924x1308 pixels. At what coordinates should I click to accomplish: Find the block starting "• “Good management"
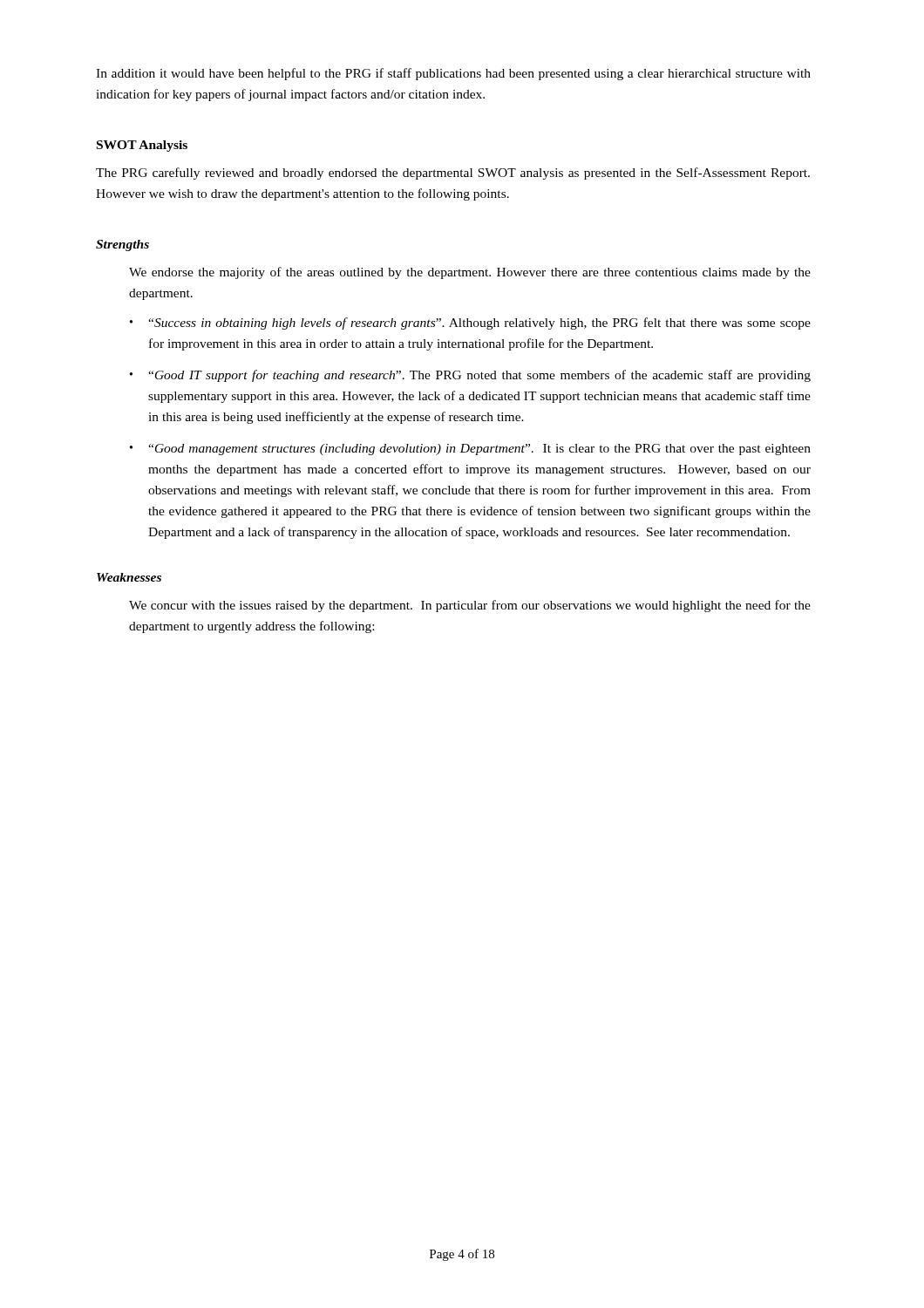[x=470, y=490]
